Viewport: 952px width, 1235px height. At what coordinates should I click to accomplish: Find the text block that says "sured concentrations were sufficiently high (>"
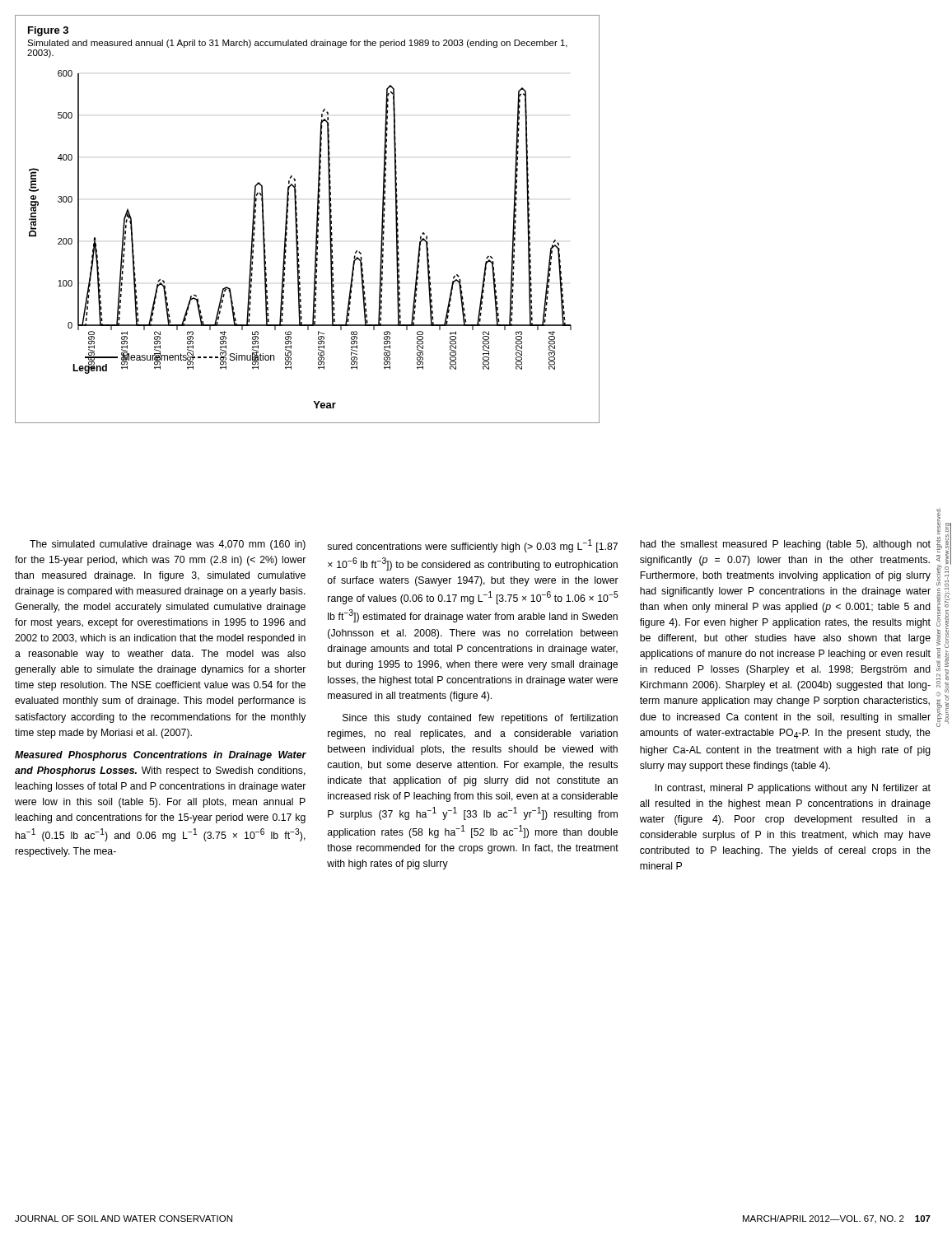pyautogui.click(x=473, y=705)
